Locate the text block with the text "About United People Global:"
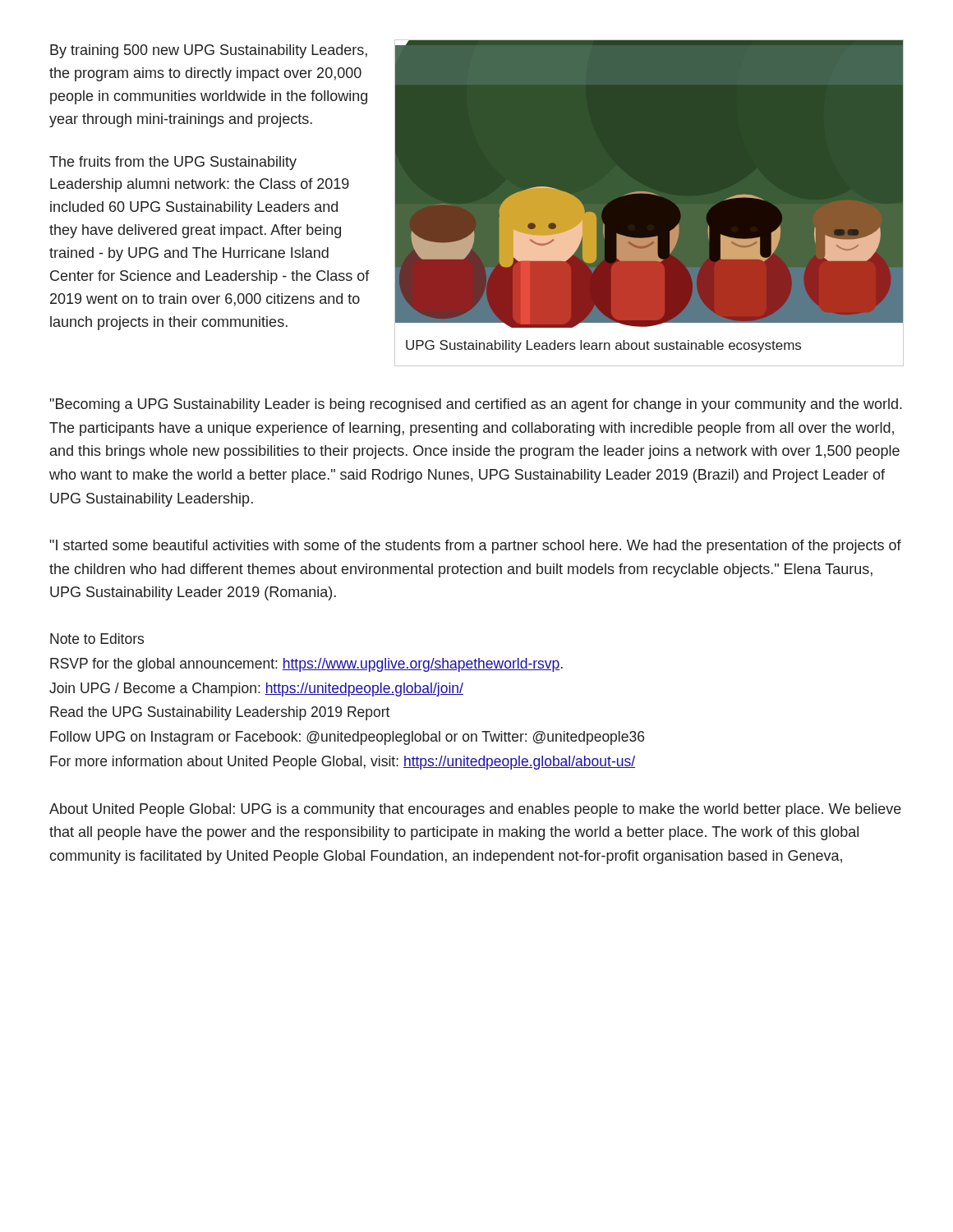The height and width of the screenshot is (1232, 953). [475, 832]
